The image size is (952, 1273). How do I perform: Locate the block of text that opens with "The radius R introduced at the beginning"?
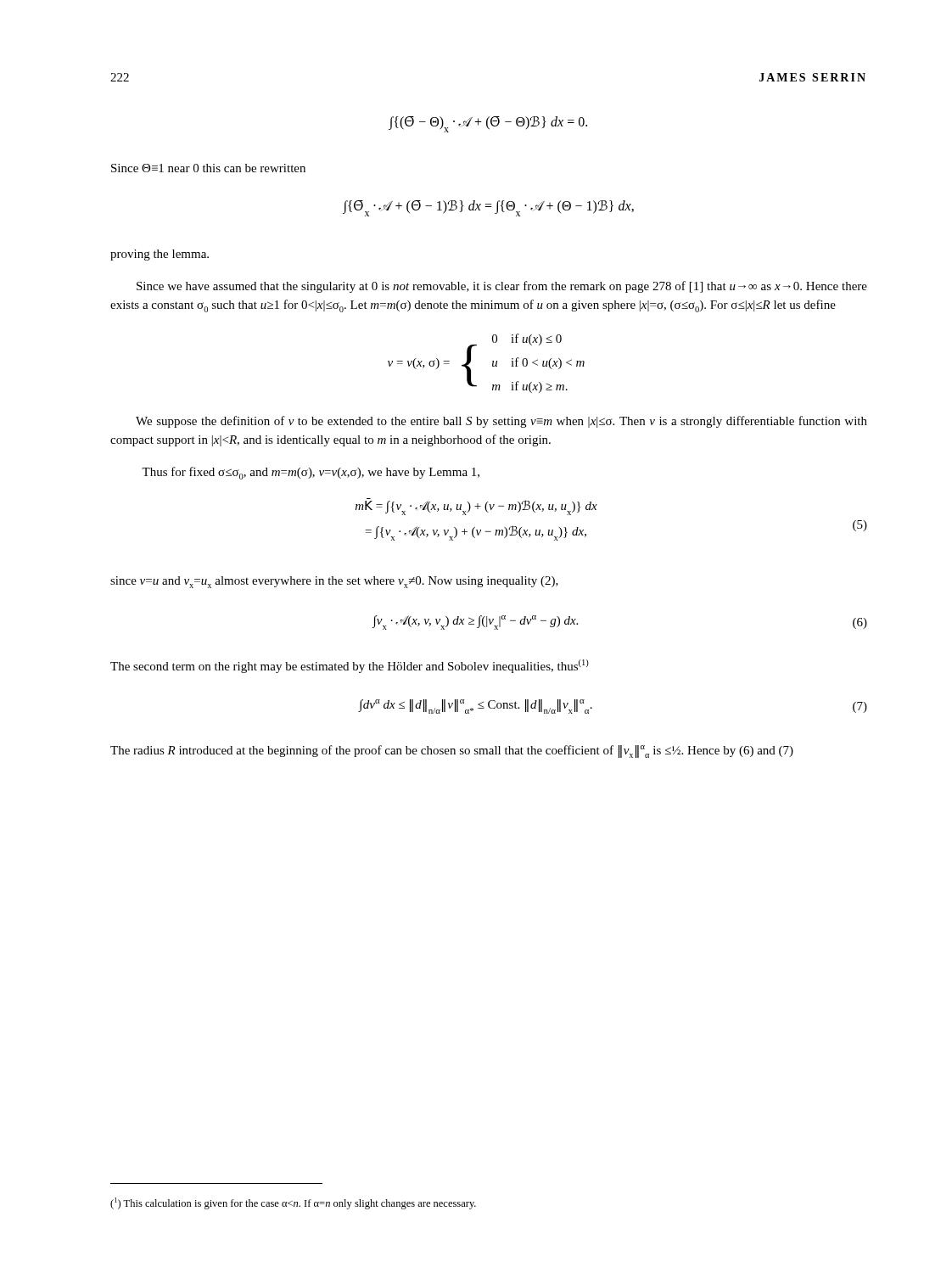[x=489, y=751]
